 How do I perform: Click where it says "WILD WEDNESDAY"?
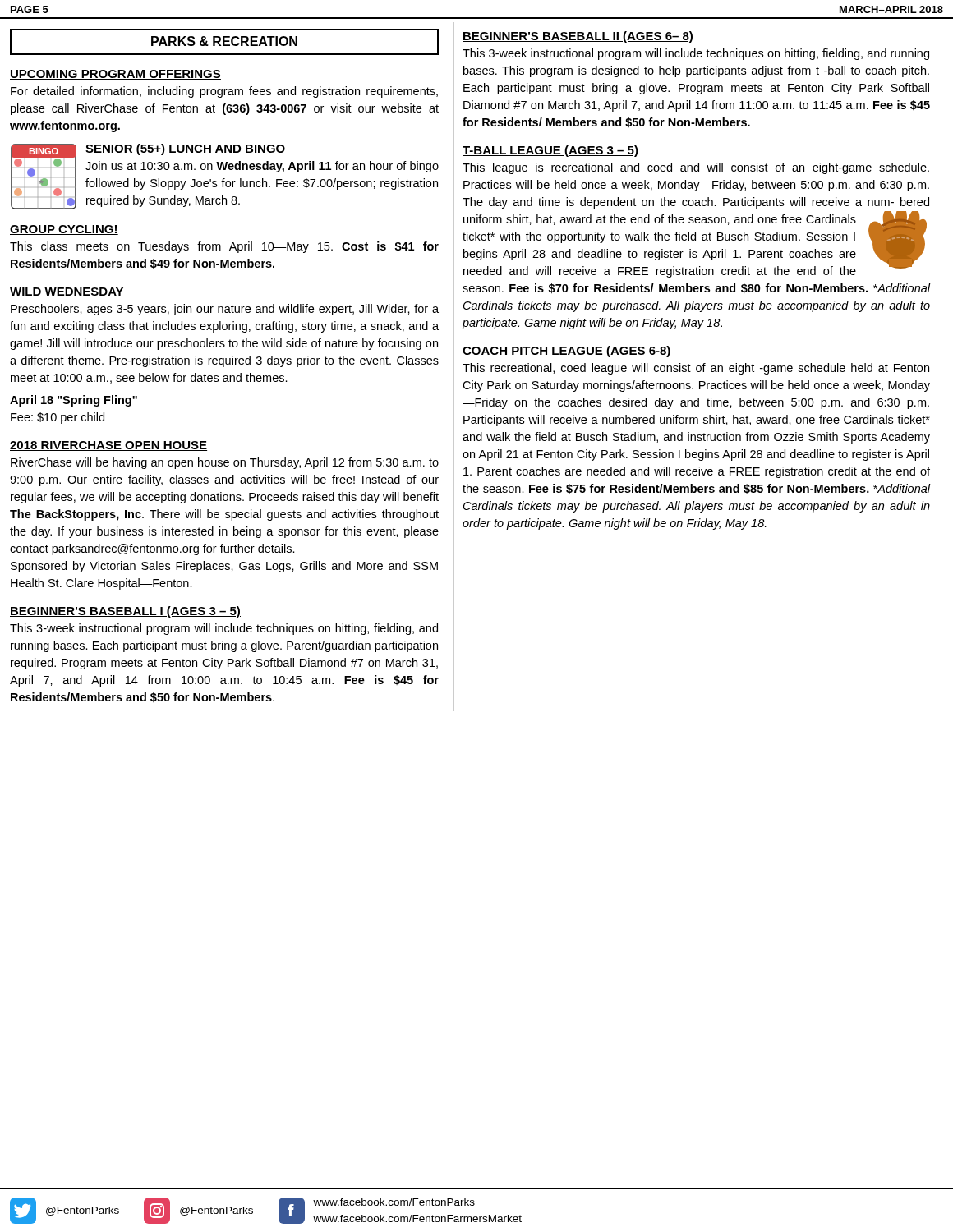(x=67, y=291)
